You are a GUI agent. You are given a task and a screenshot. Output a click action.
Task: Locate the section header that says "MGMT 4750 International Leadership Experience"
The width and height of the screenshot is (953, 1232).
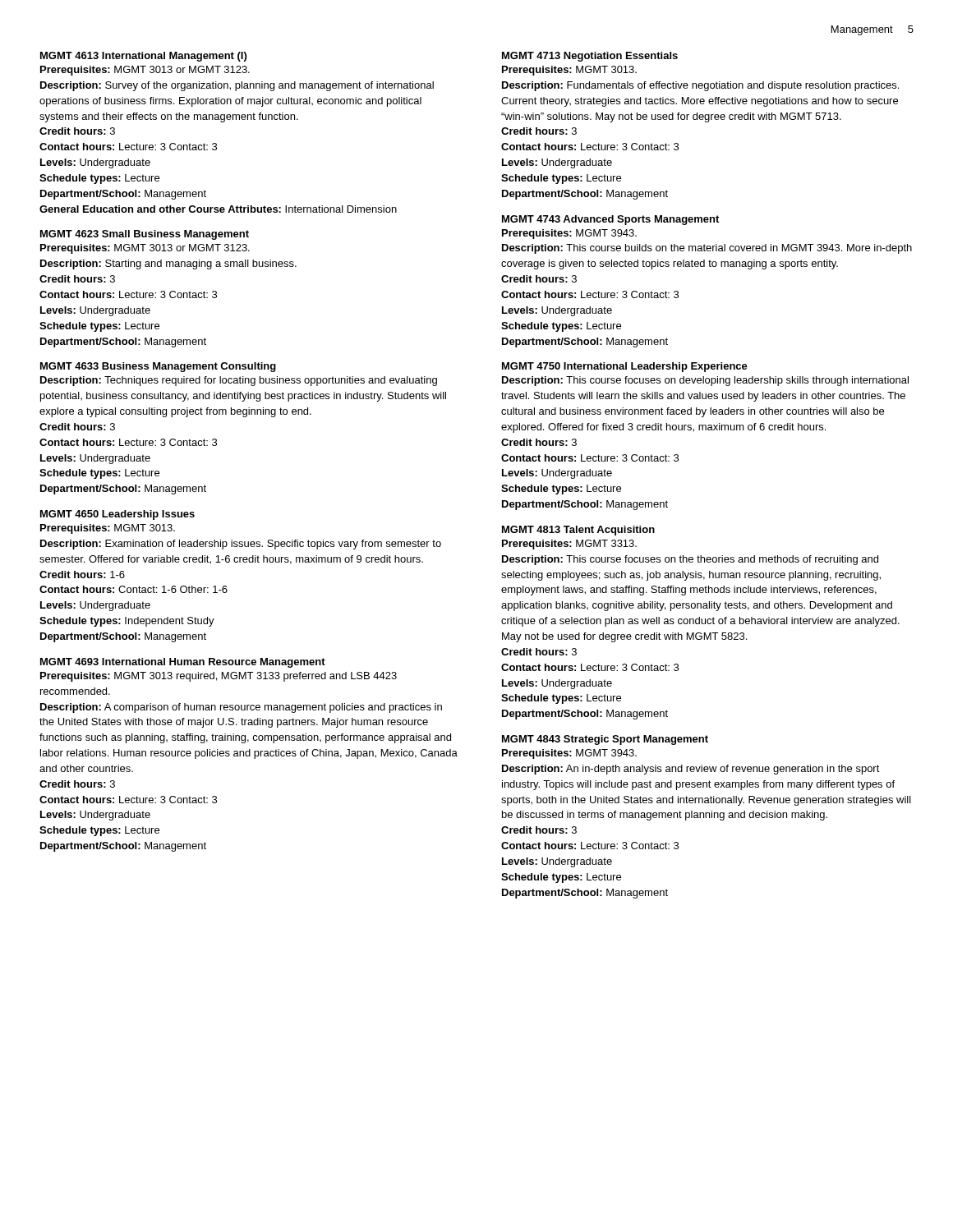(x=711, y=436)
